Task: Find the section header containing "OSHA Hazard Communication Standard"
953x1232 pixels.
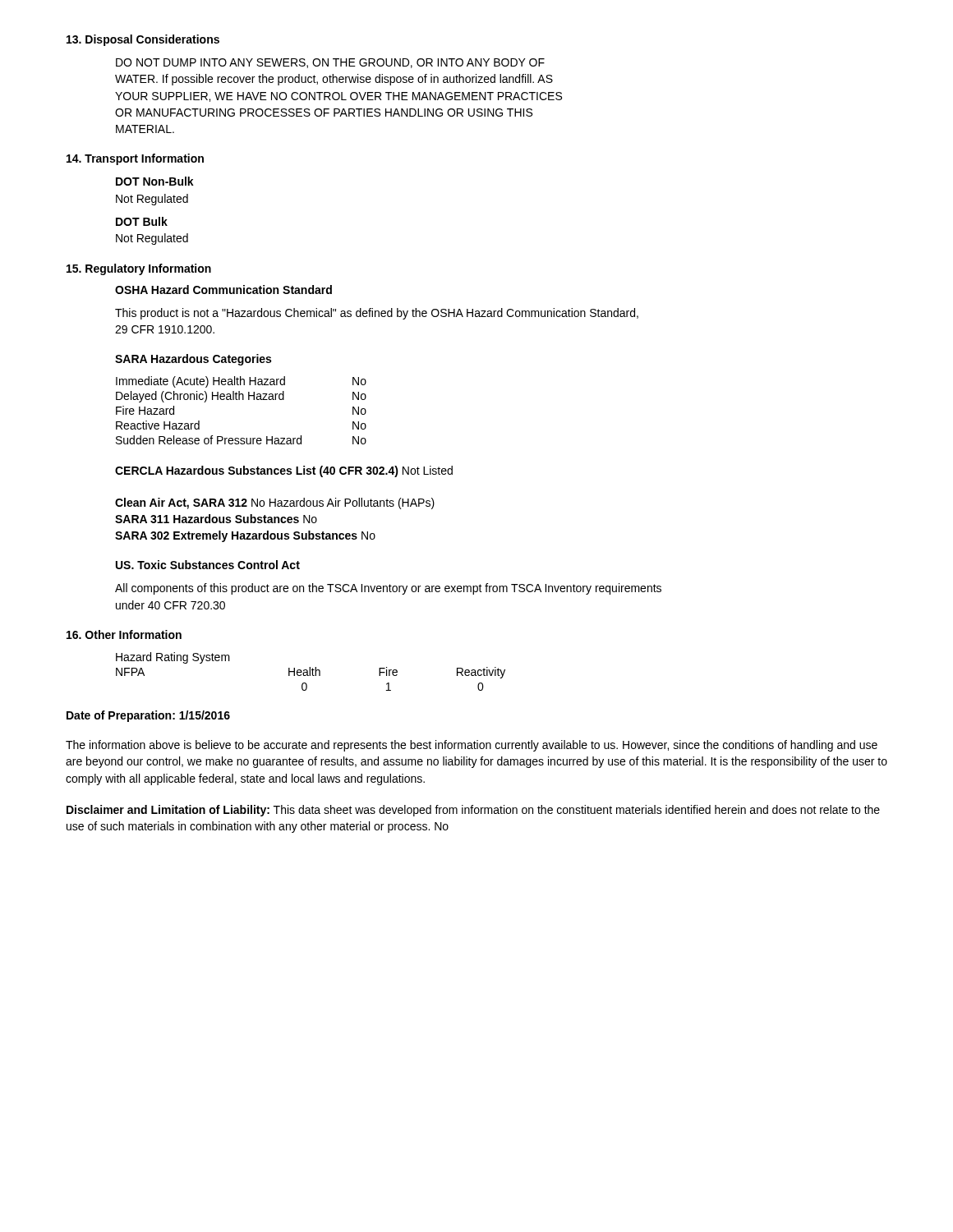Action: coord(224,290)
